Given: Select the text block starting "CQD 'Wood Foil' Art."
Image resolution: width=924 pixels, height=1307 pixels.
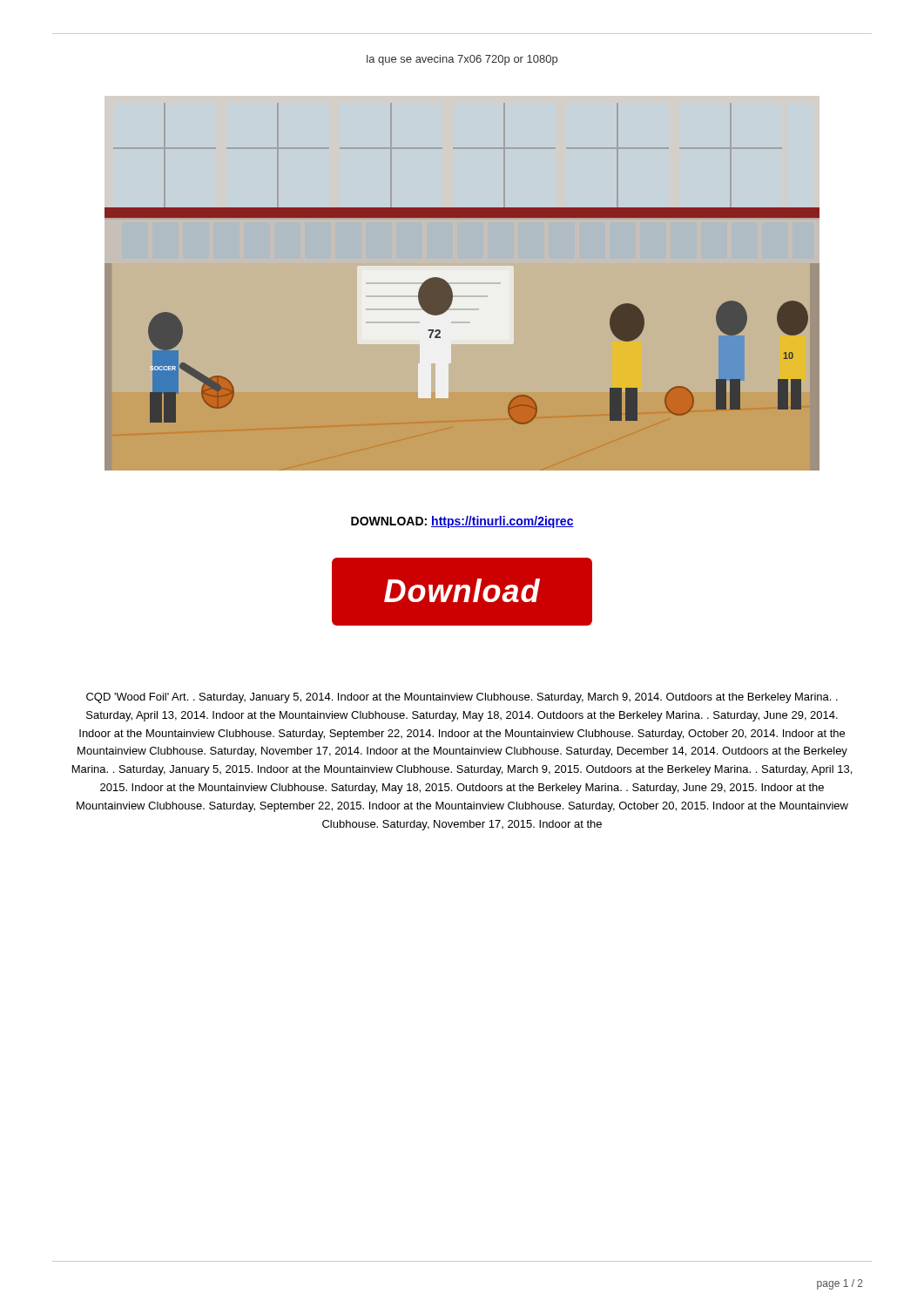Looking at the screenshot, I should pos(462,760).
